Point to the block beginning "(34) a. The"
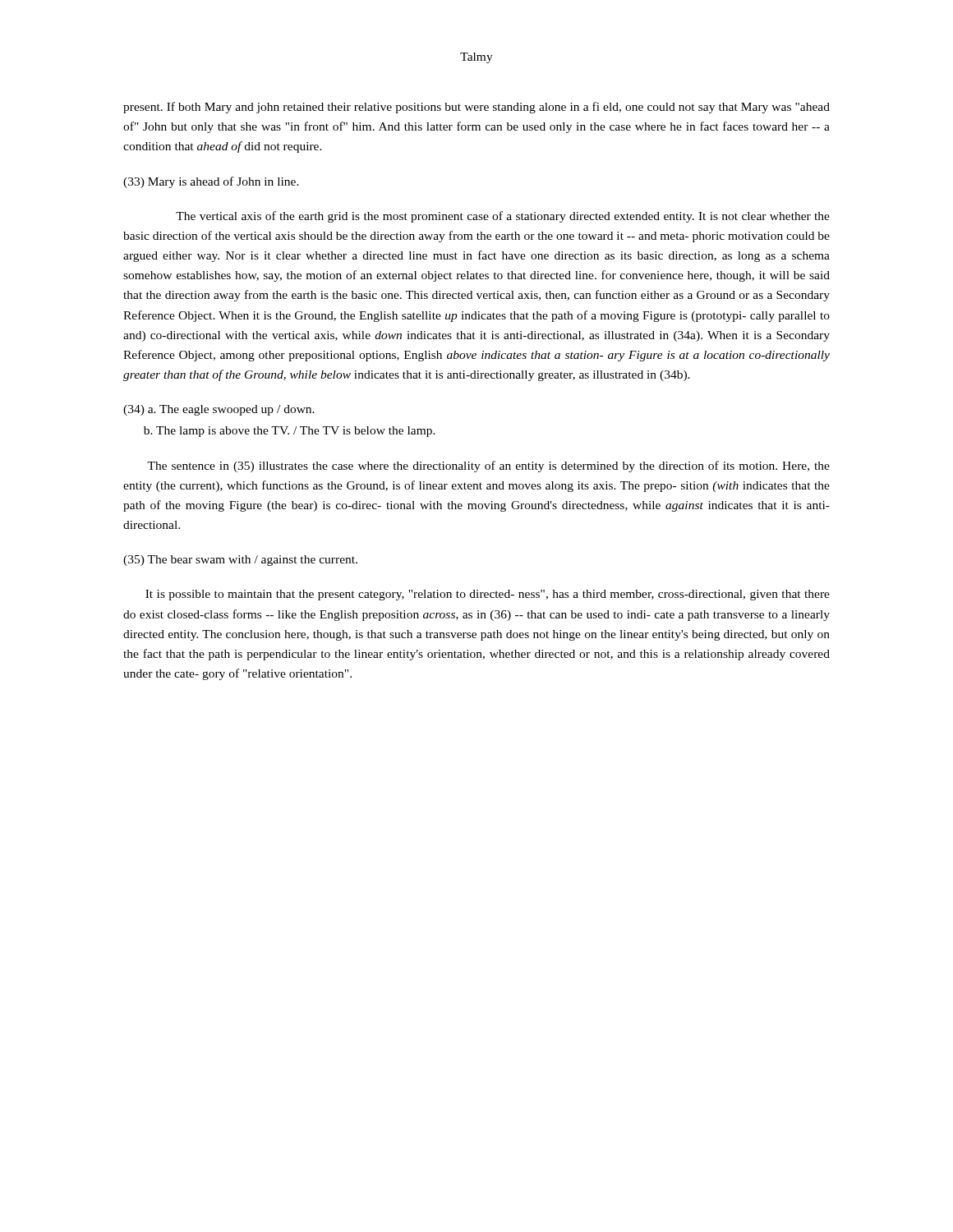Viewport: 953px width, 1232px height. (x=219, y=409)
